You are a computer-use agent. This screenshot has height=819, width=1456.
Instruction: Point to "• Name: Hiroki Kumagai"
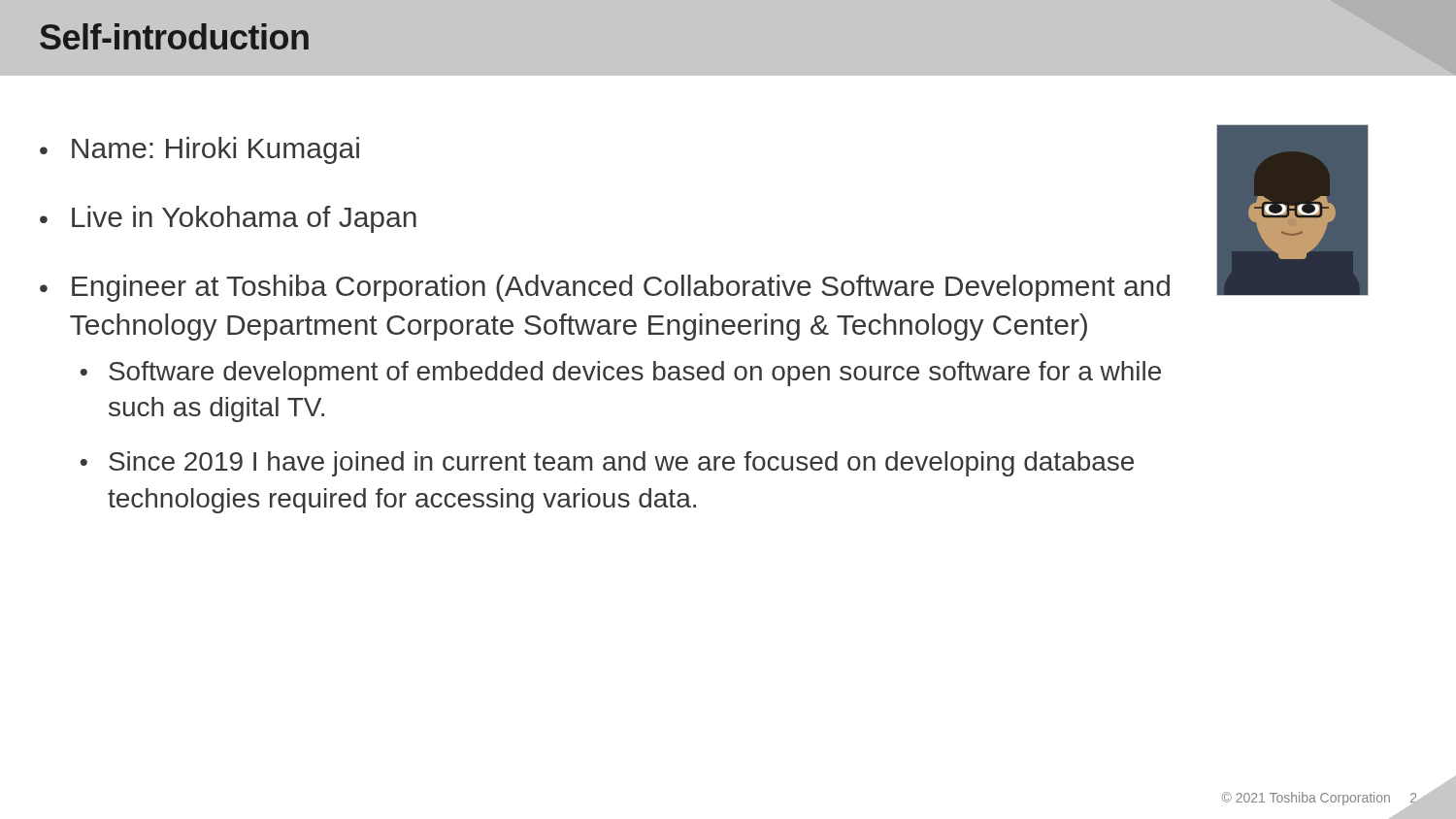(x=199, y=150)
